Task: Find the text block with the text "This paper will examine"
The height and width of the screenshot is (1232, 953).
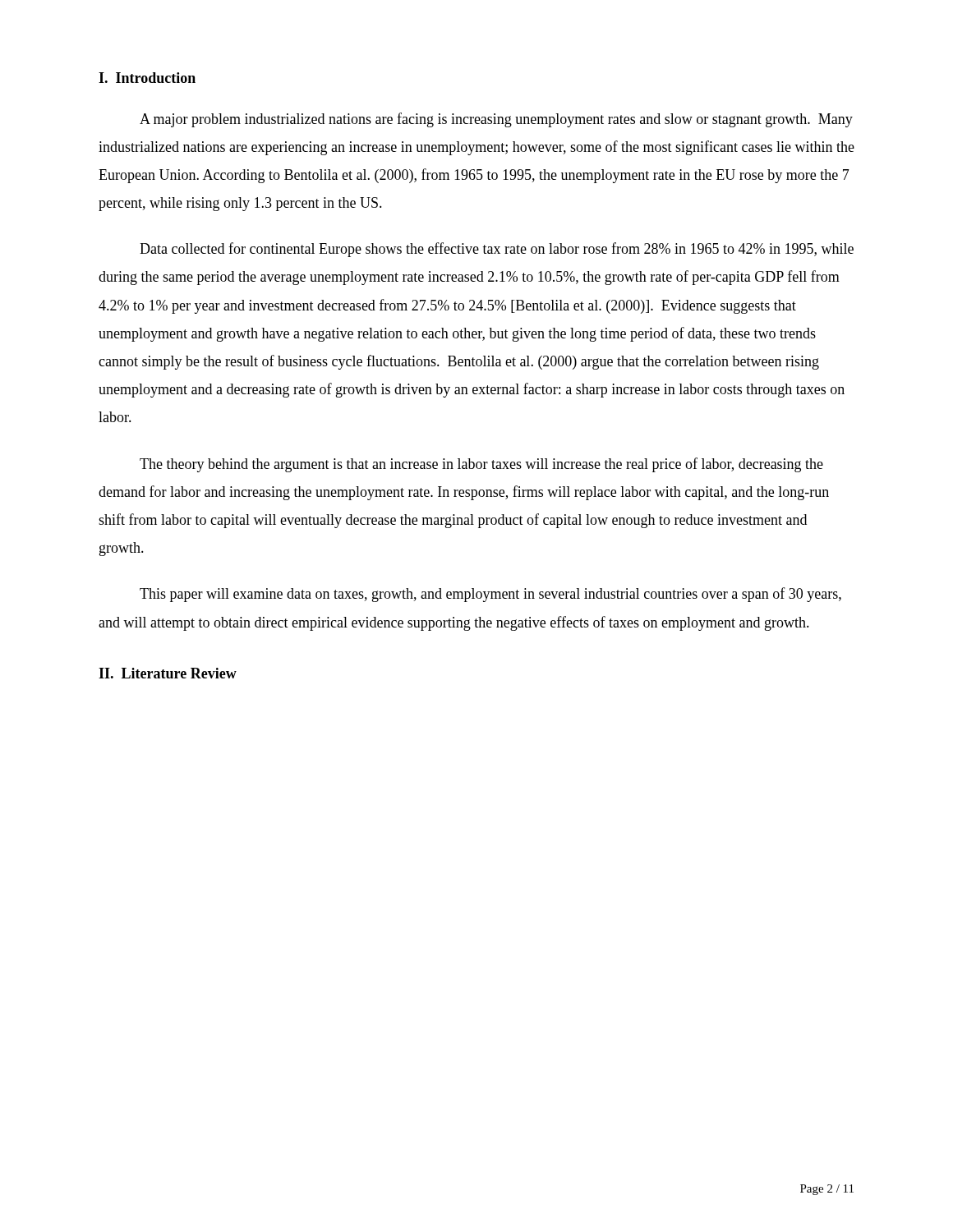Action: [476, 608]
